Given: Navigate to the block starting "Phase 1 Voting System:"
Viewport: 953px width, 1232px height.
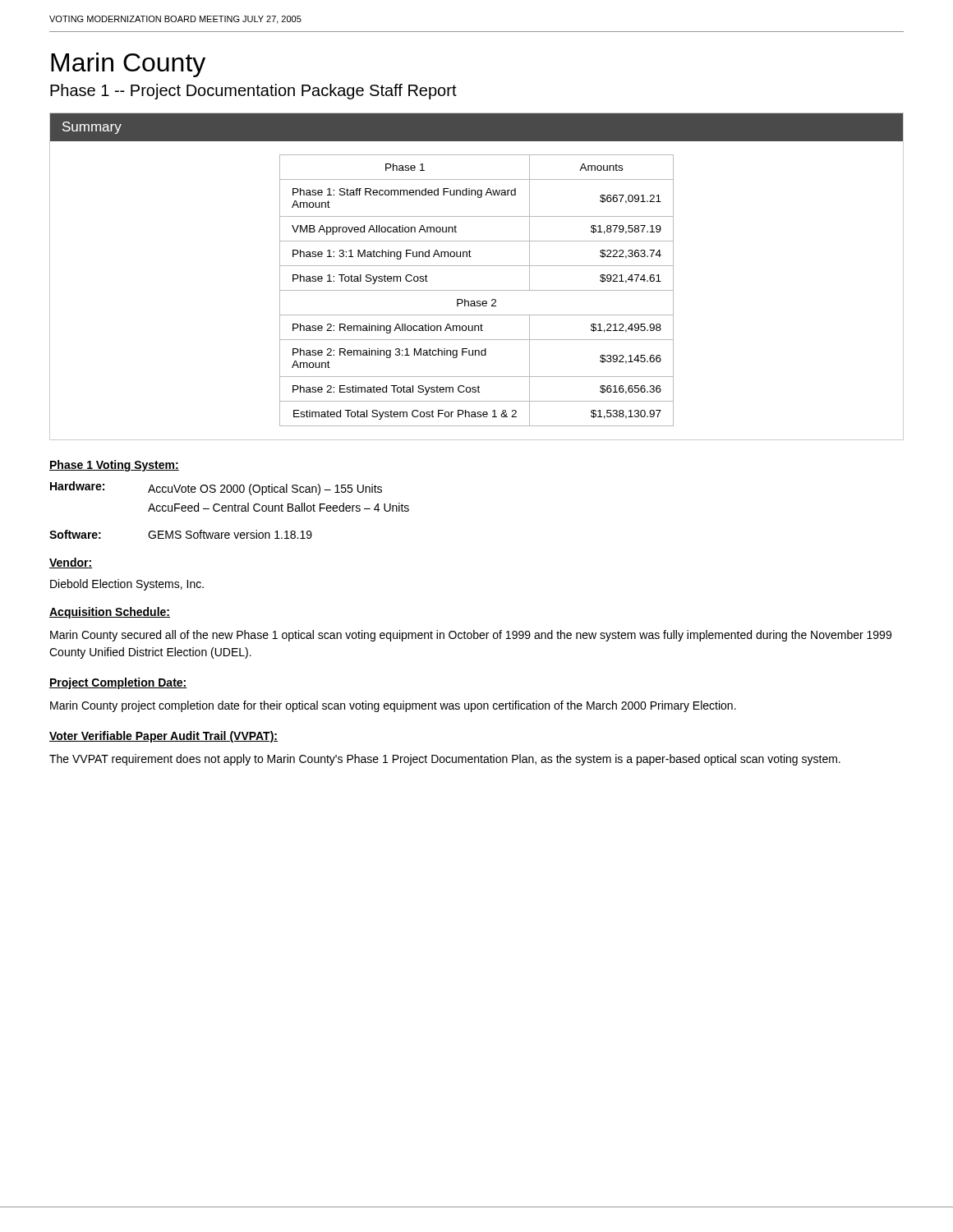Looking at the screenshot, I should (x=114, y=465).
